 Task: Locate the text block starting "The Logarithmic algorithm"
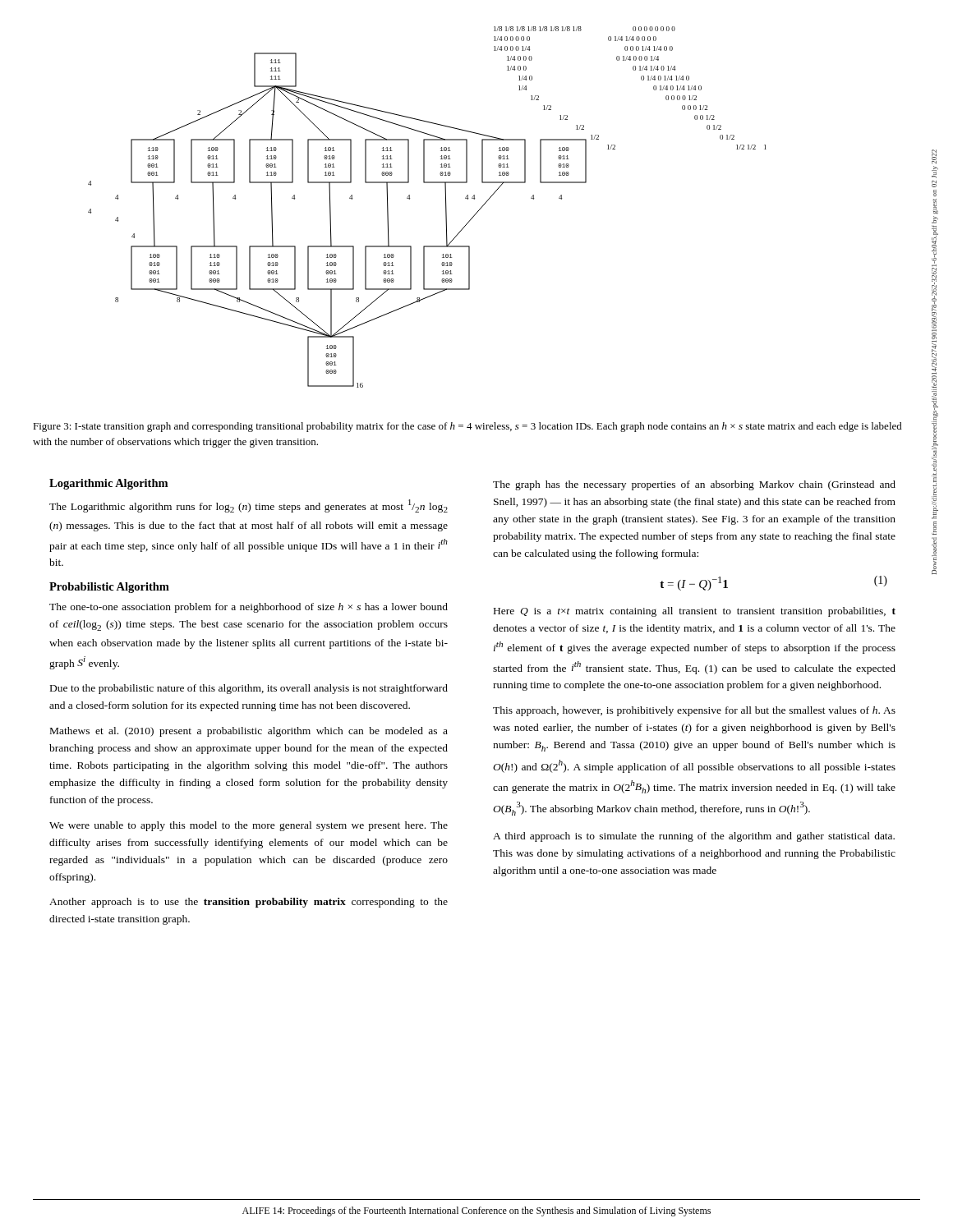tap(248, 533)
